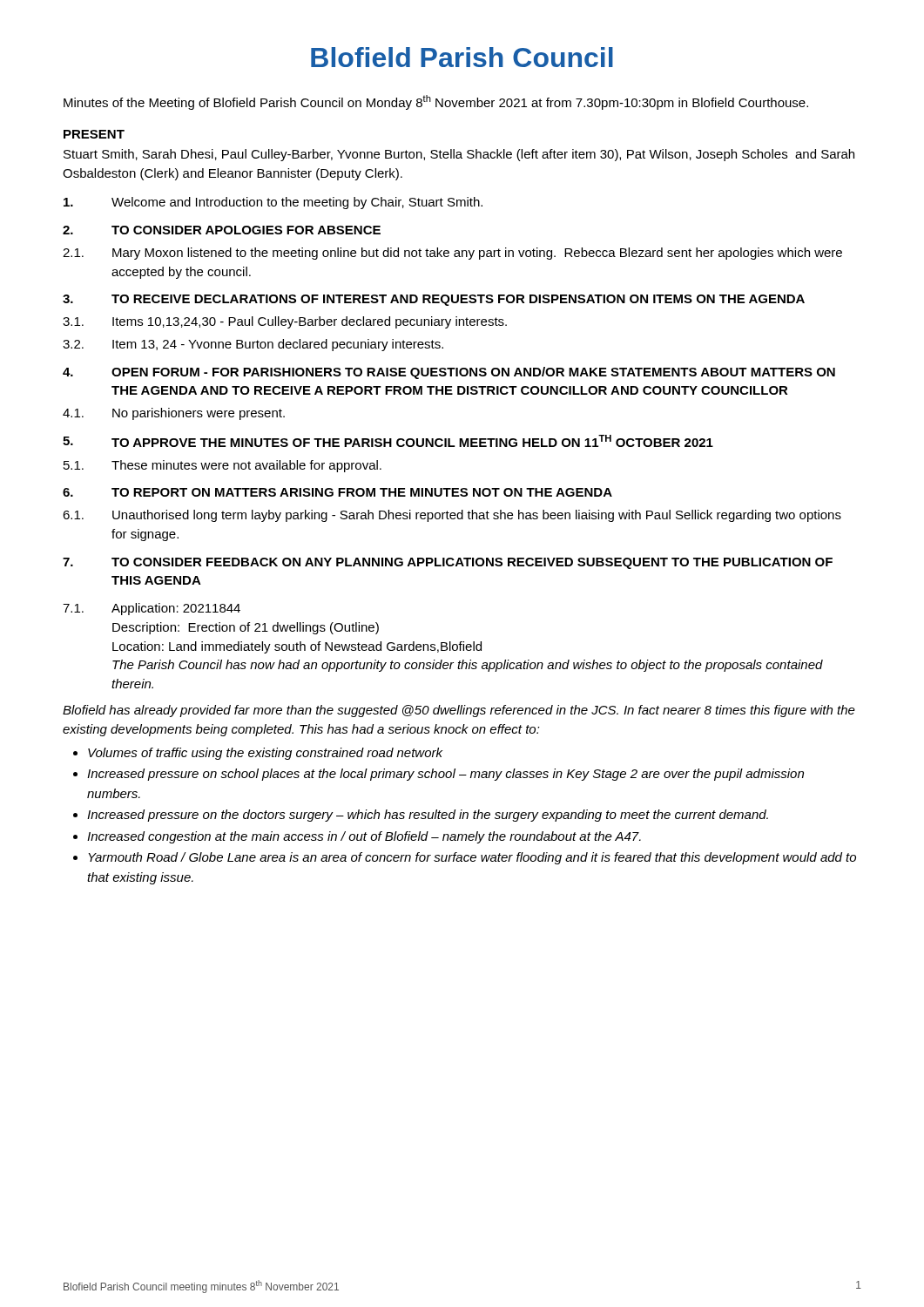Select the list item with the text "Application: 20211844 Description: Erection of 21"
Viewport: 924px width, 1307px height.
pyautogui.click(x=467, y=646)
